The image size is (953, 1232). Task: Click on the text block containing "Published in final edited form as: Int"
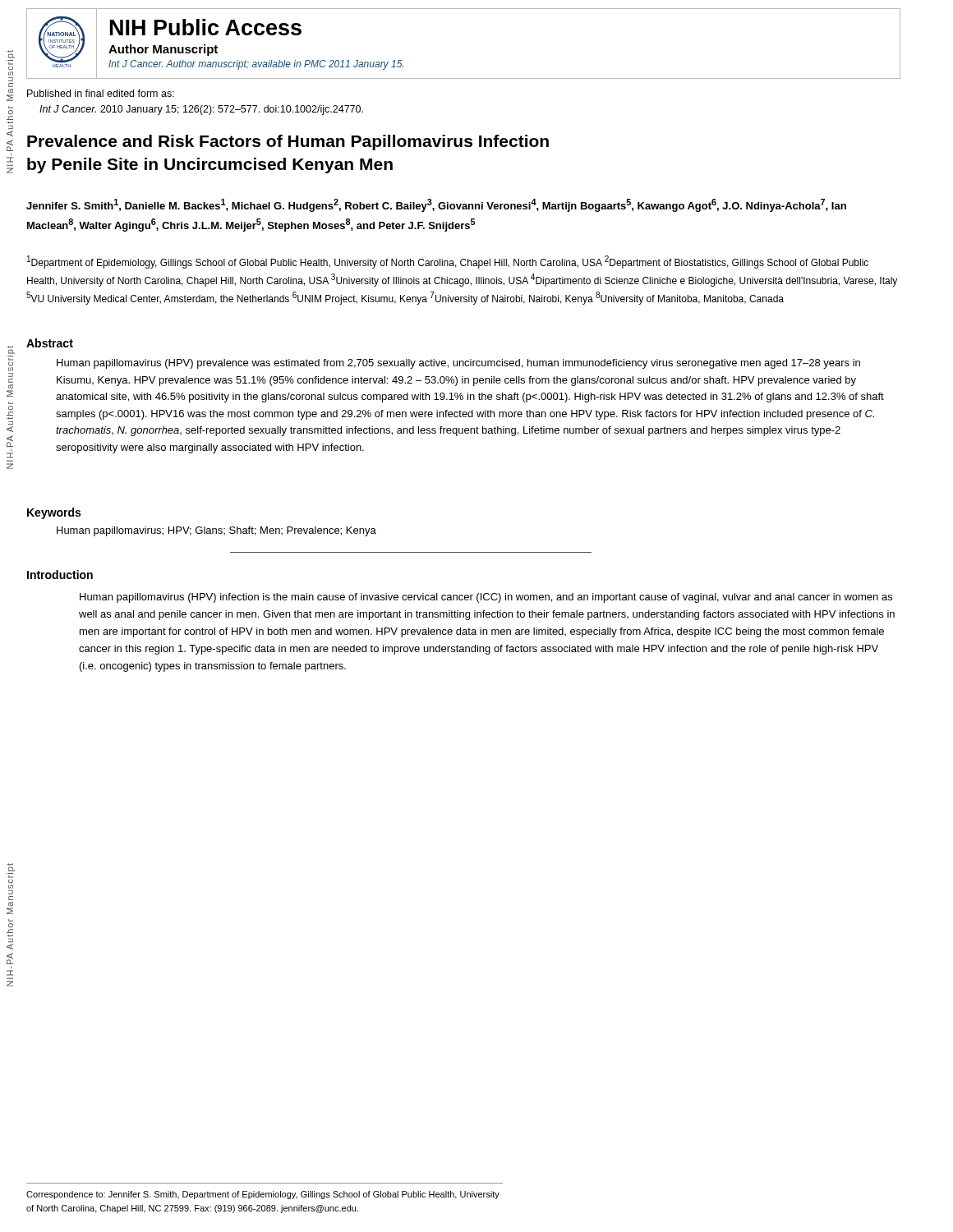[x=195, y=101]
